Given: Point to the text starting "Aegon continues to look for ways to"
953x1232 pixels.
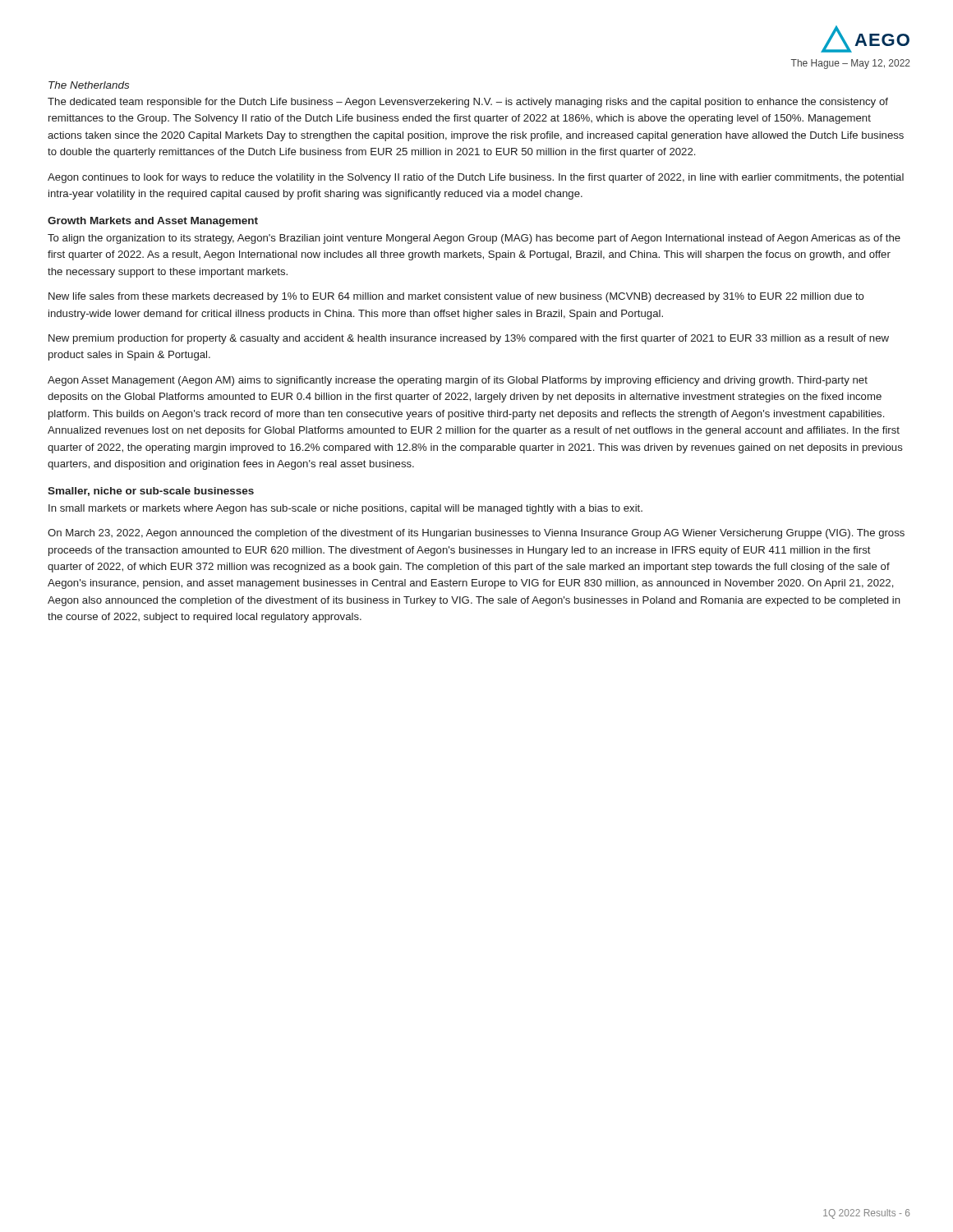Looking at the screenshot, I should click(x=476, y=185).
